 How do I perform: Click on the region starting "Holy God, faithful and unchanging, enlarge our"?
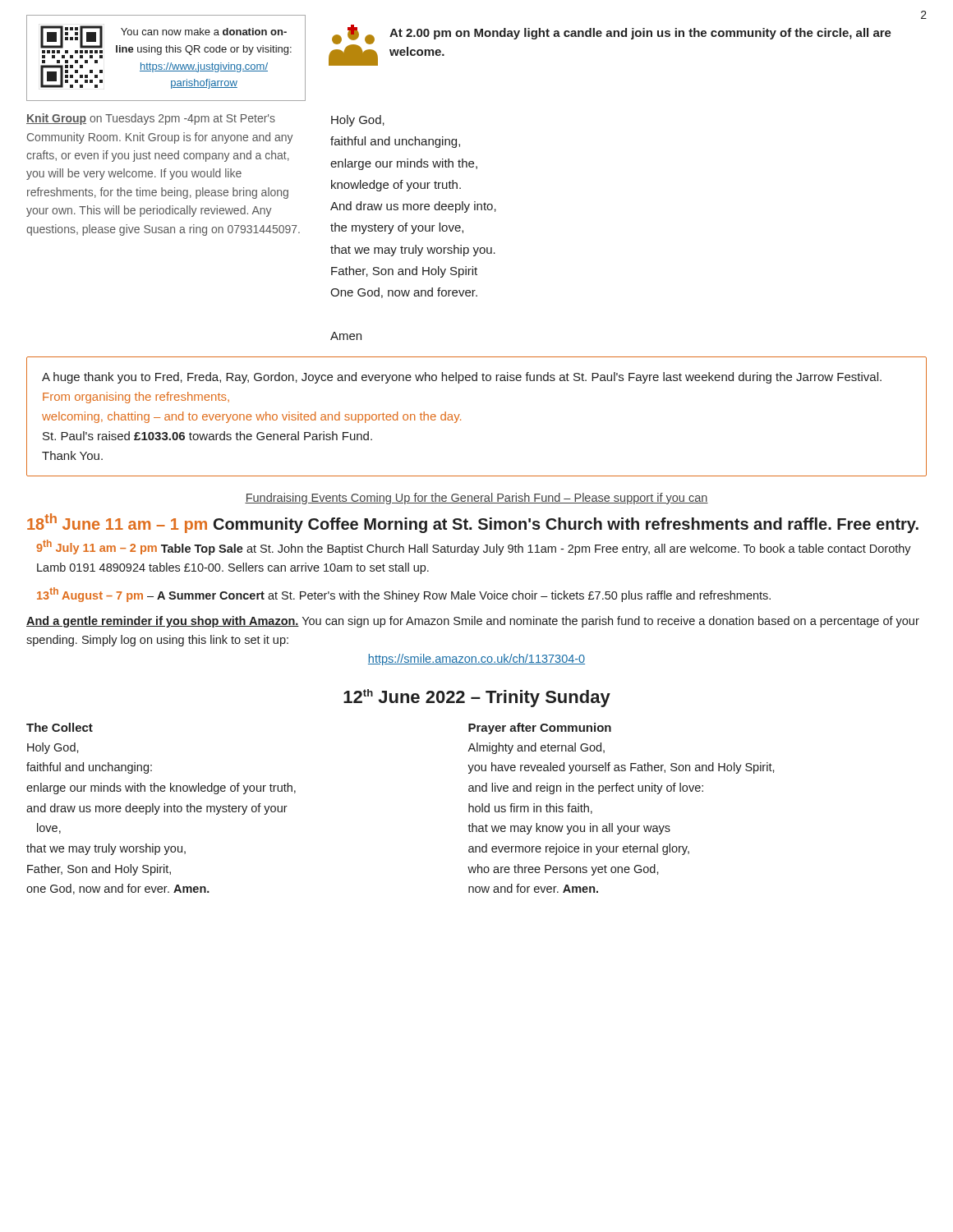(x=414, y=227)
